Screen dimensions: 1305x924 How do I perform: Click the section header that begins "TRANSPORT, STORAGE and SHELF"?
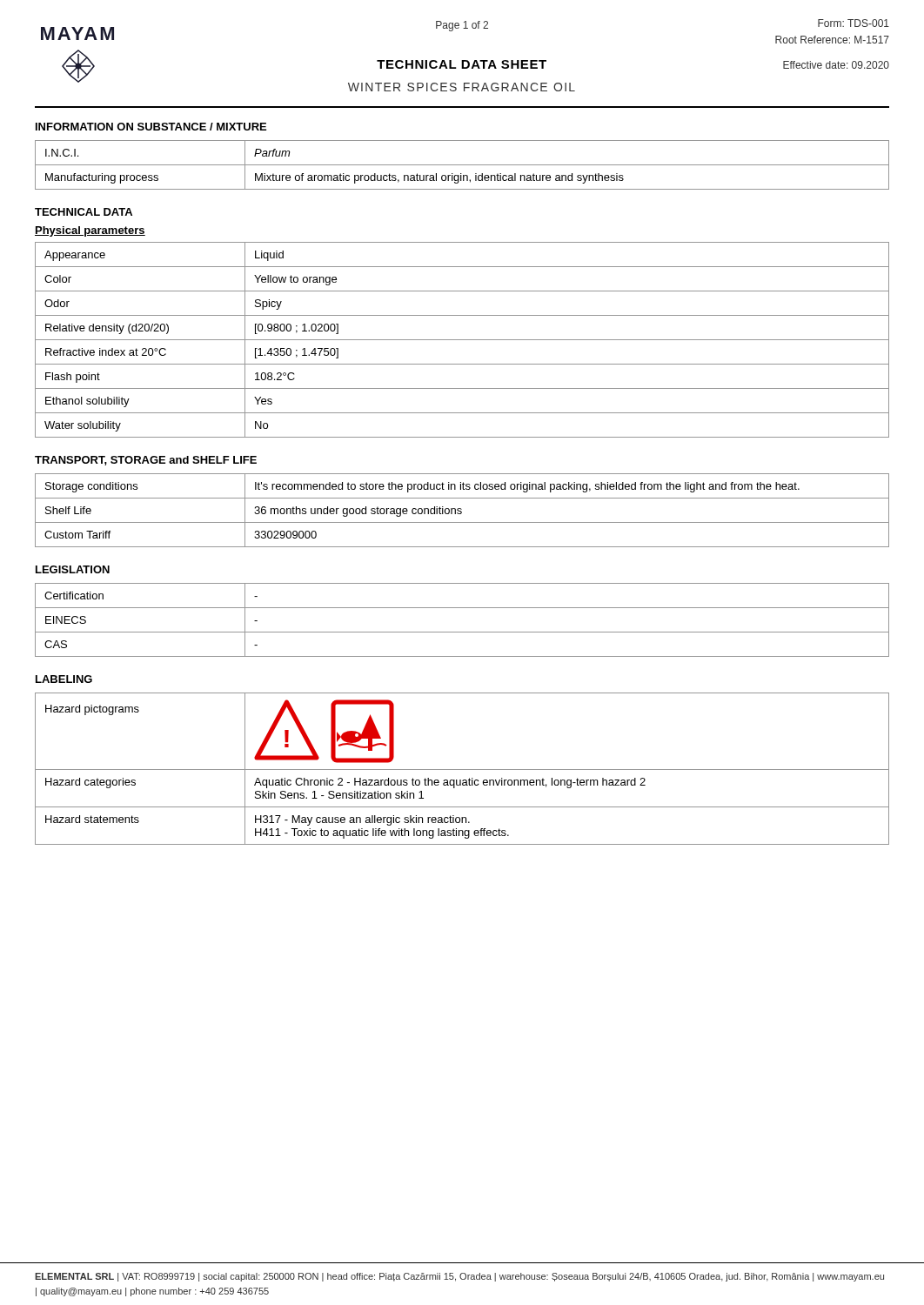(x=146, y=460)
